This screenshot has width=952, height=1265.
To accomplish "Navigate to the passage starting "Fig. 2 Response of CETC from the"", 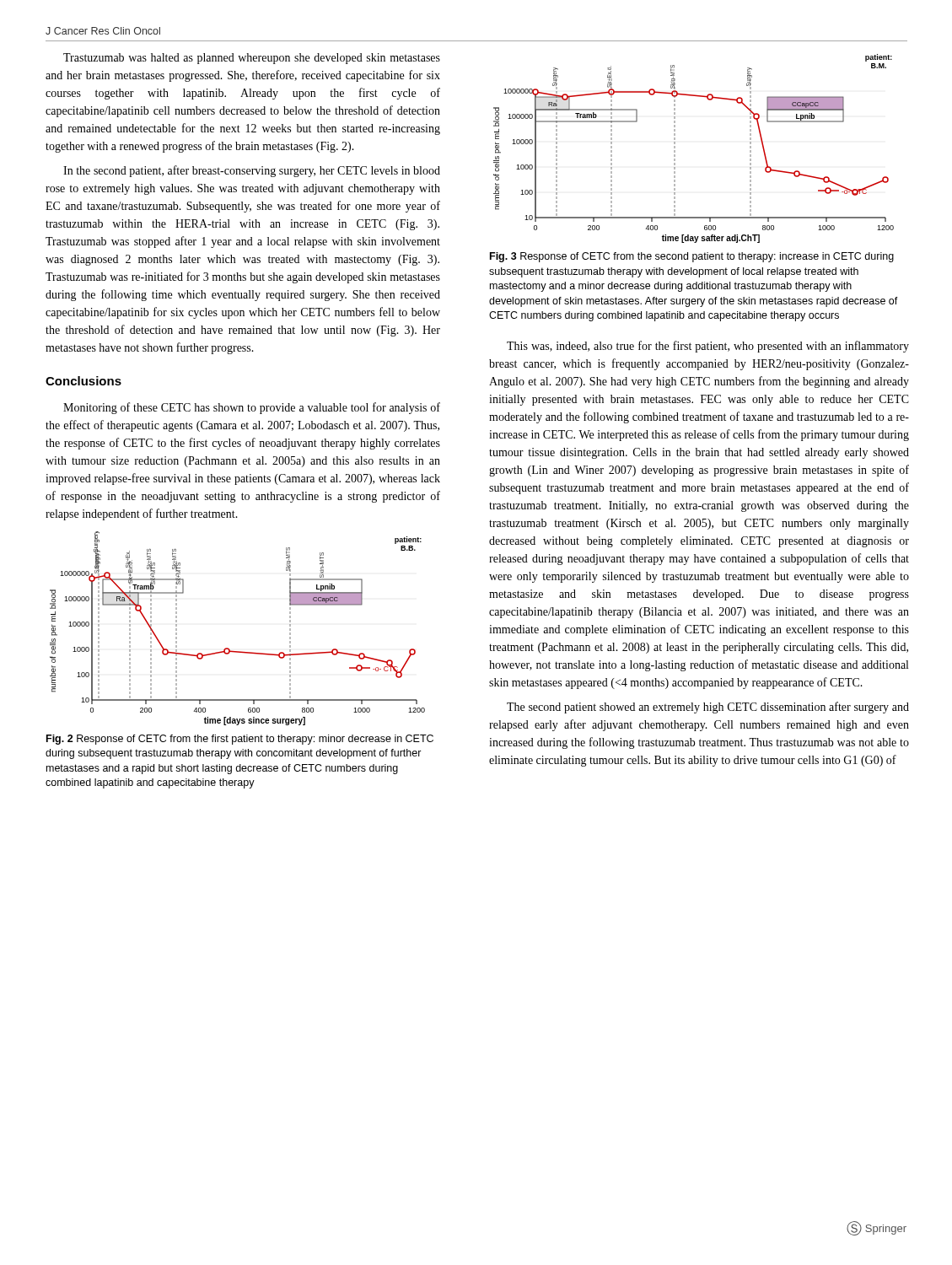I will (x=240, y=761).
